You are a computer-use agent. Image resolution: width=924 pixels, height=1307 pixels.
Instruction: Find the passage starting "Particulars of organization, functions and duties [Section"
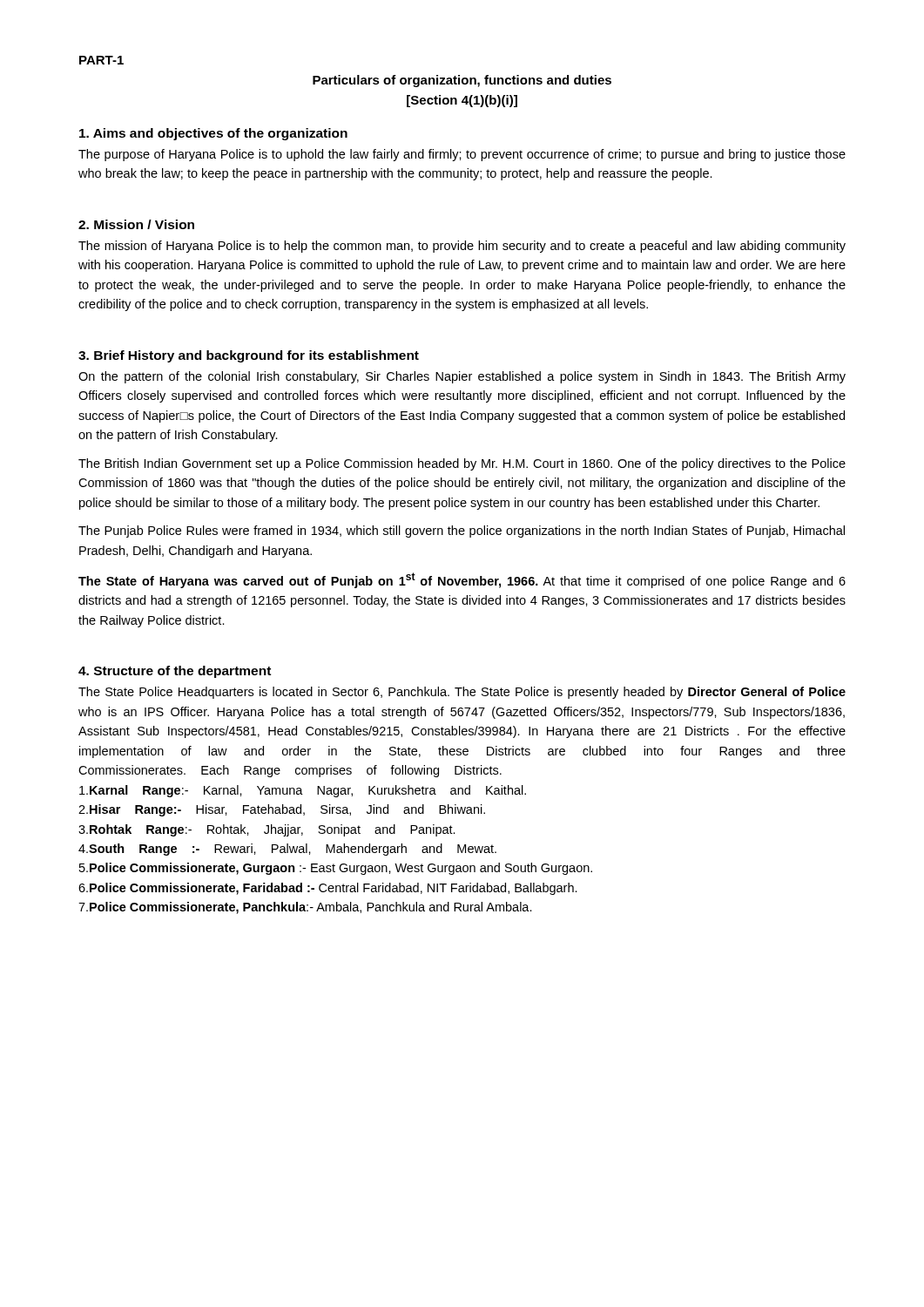[462, 90]
